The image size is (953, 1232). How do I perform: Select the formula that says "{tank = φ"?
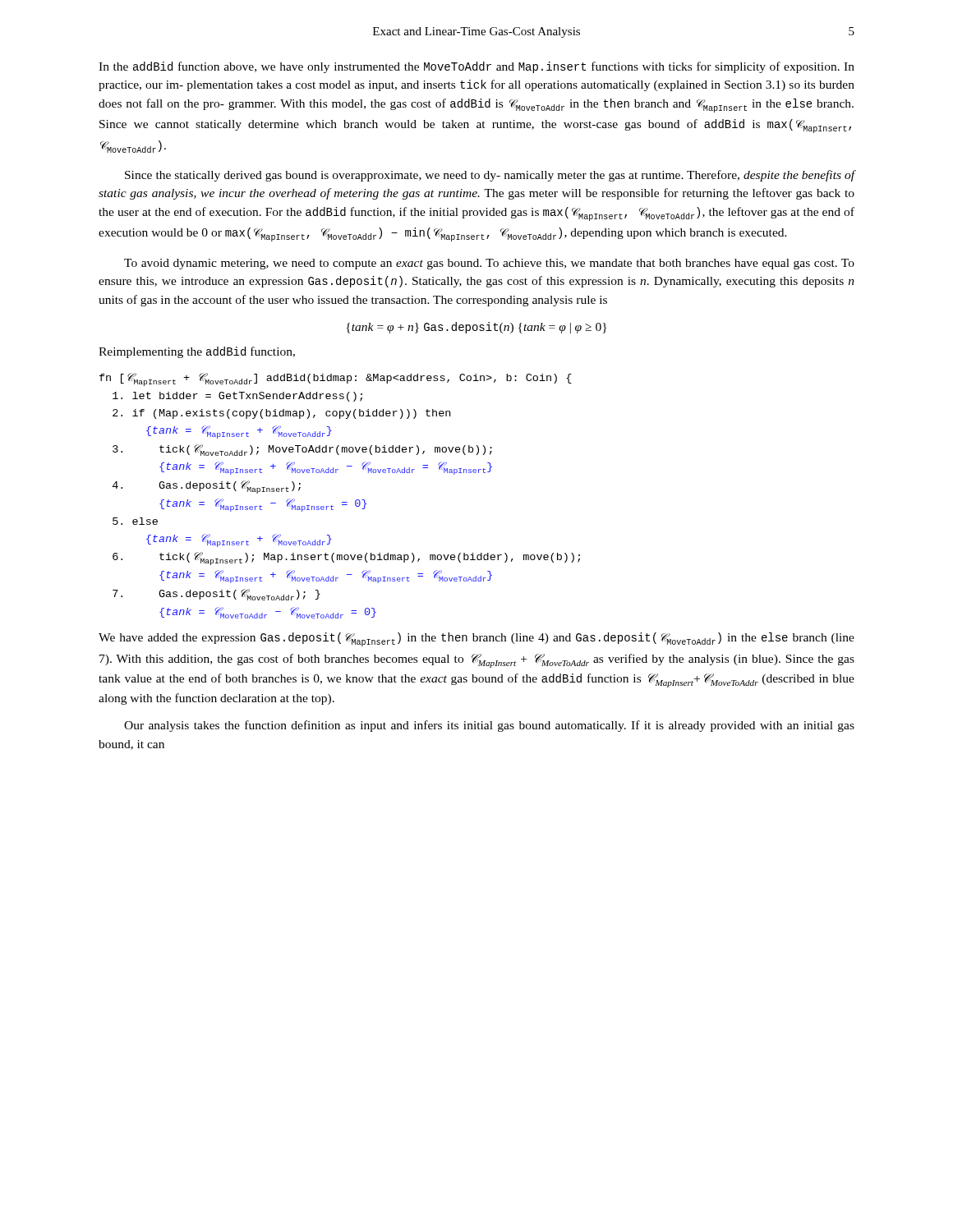click(476, 327)
